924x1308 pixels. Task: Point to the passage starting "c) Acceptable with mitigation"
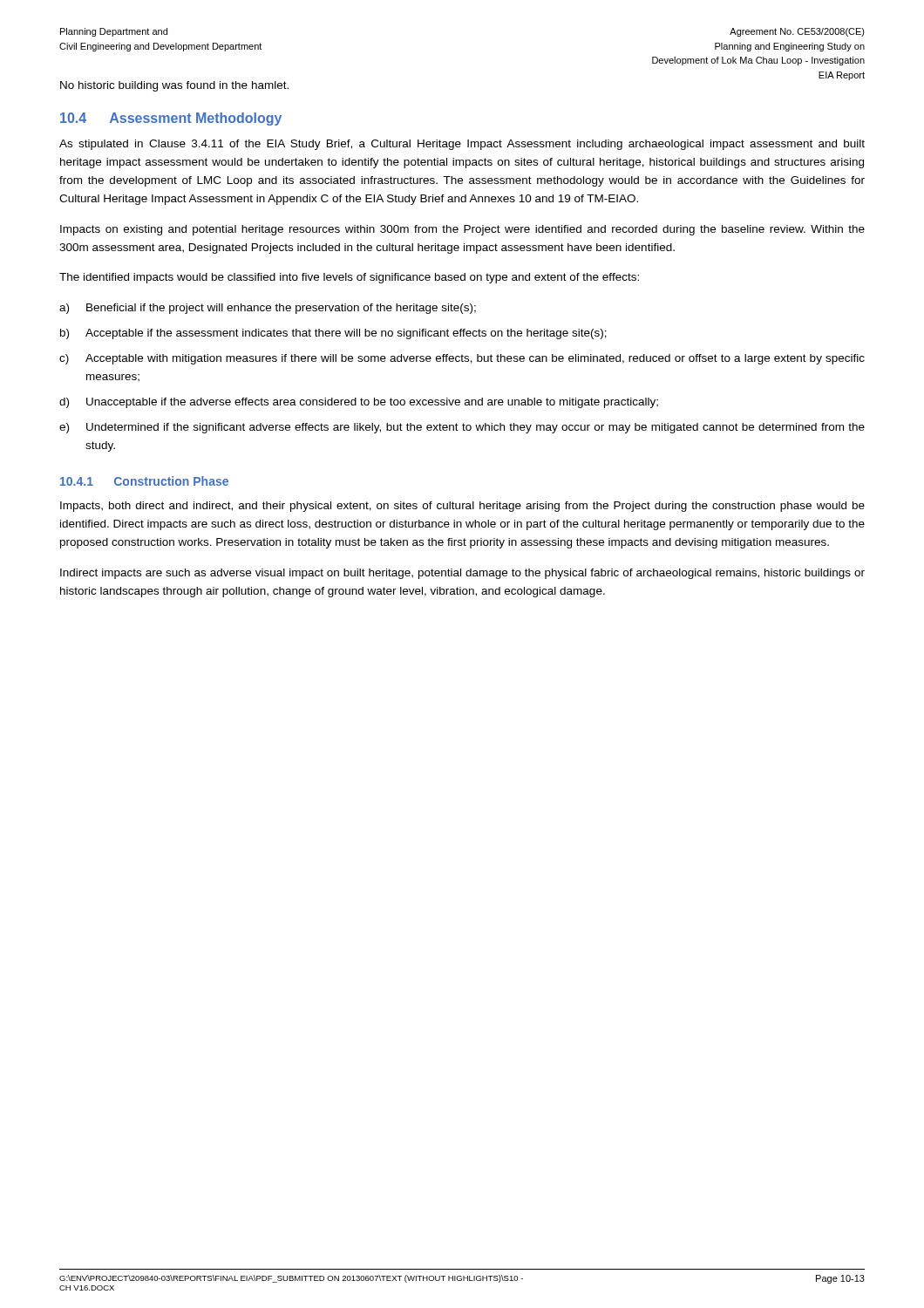click(x=462, y=368)
